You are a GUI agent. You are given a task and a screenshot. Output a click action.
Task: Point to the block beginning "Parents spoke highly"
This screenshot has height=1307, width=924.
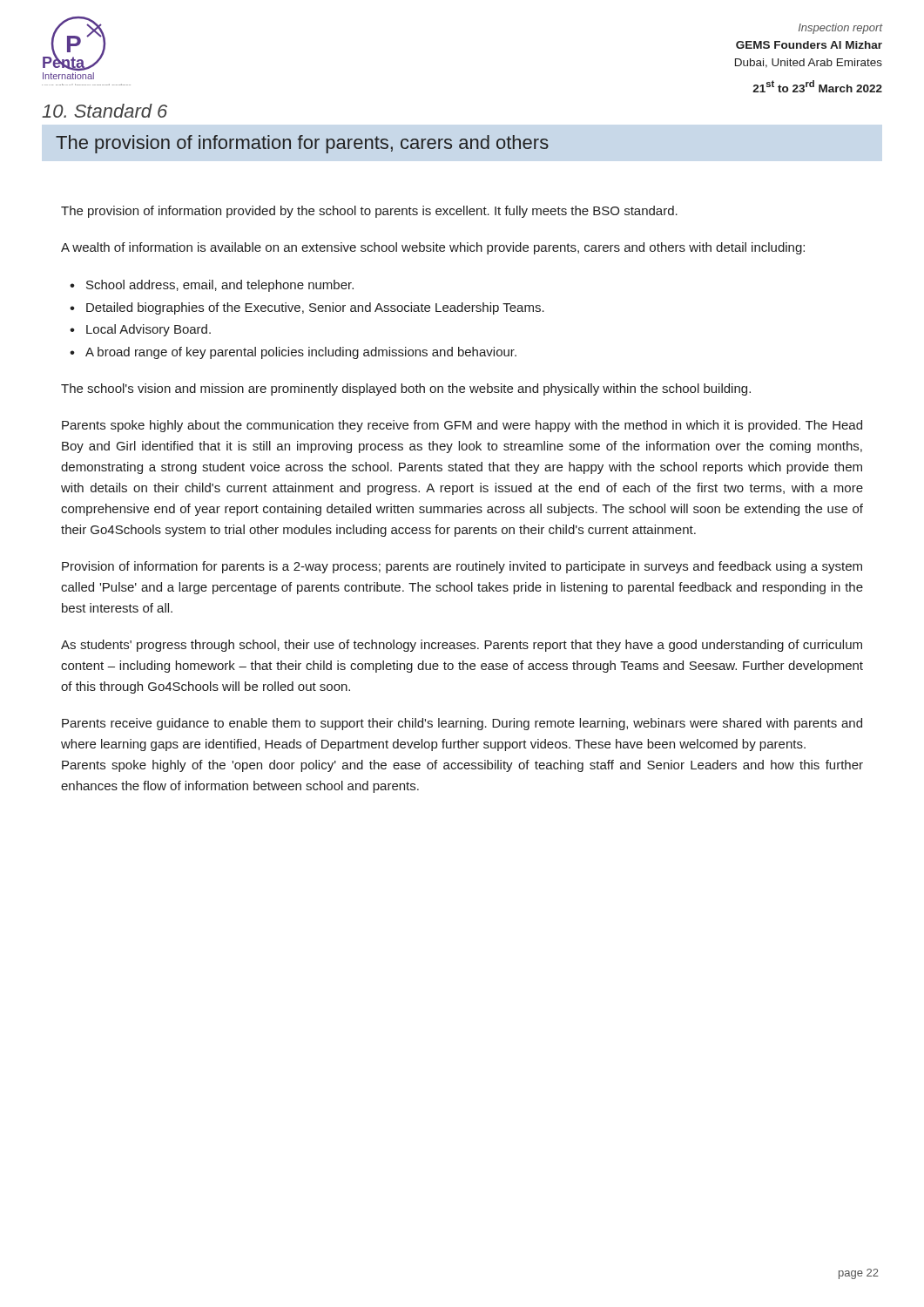(462, 477)
